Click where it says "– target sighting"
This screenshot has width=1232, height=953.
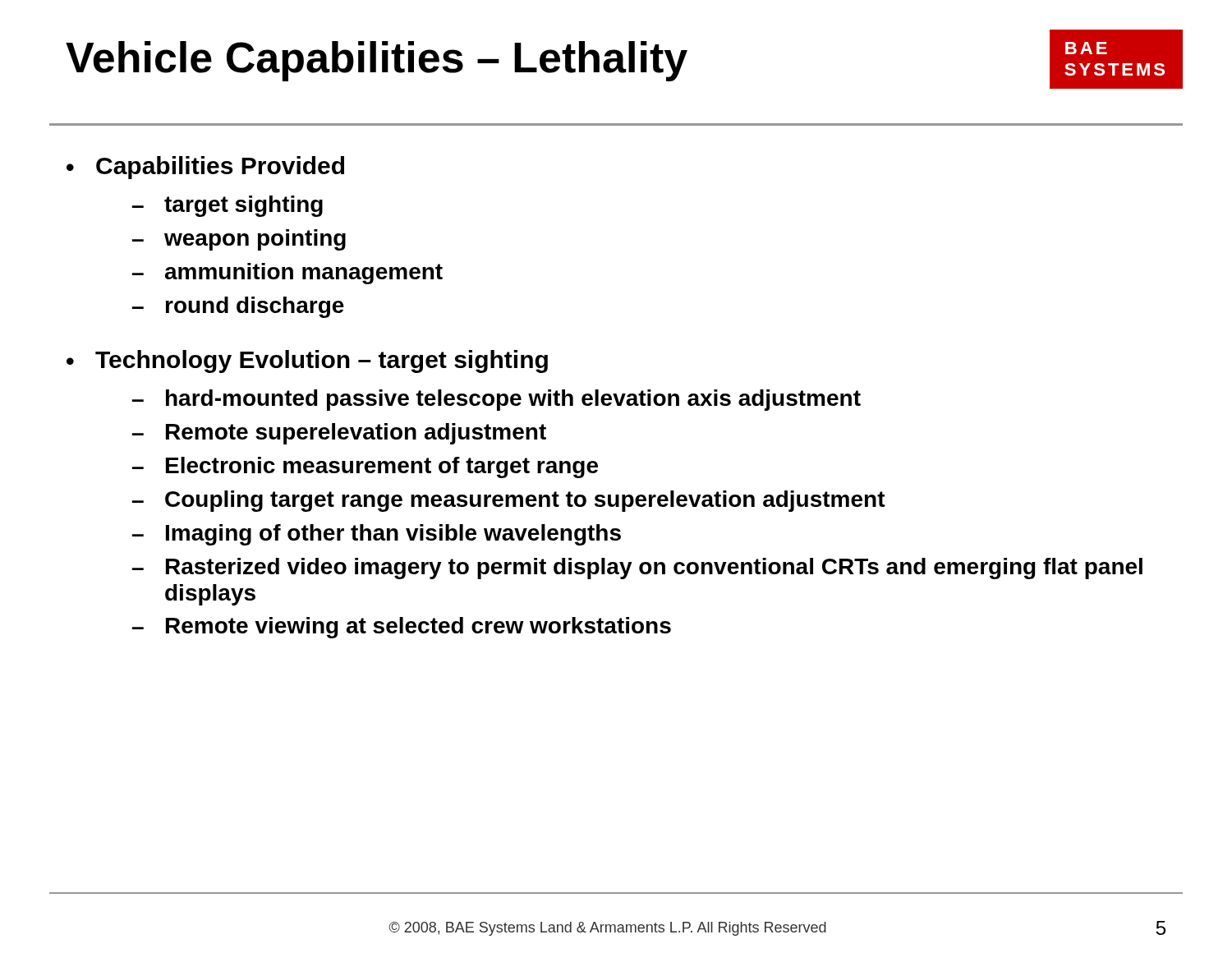click(228, 206)
